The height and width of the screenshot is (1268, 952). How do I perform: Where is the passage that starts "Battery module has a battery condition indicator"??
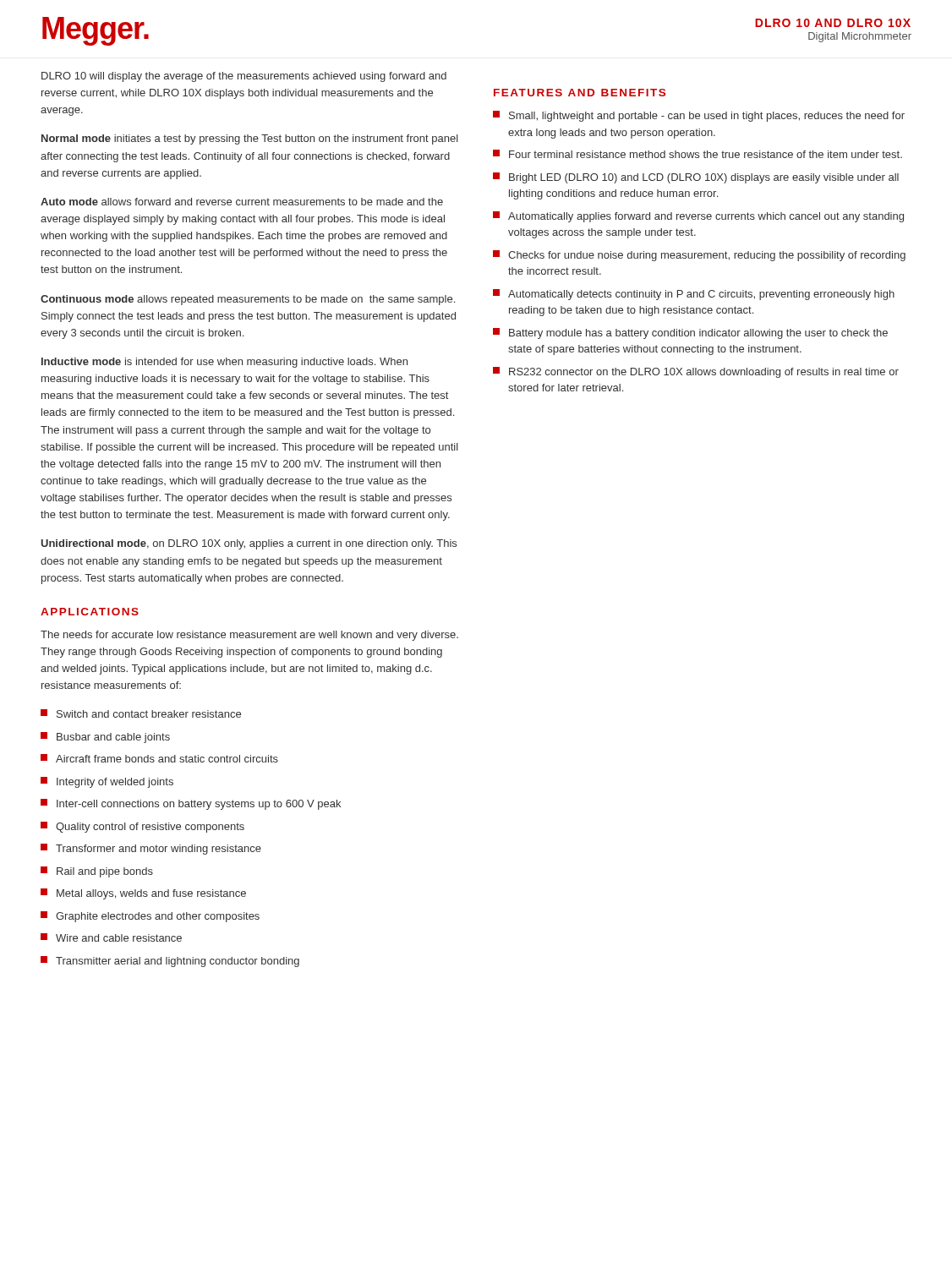pyautogui.click(x=702, y=341)
